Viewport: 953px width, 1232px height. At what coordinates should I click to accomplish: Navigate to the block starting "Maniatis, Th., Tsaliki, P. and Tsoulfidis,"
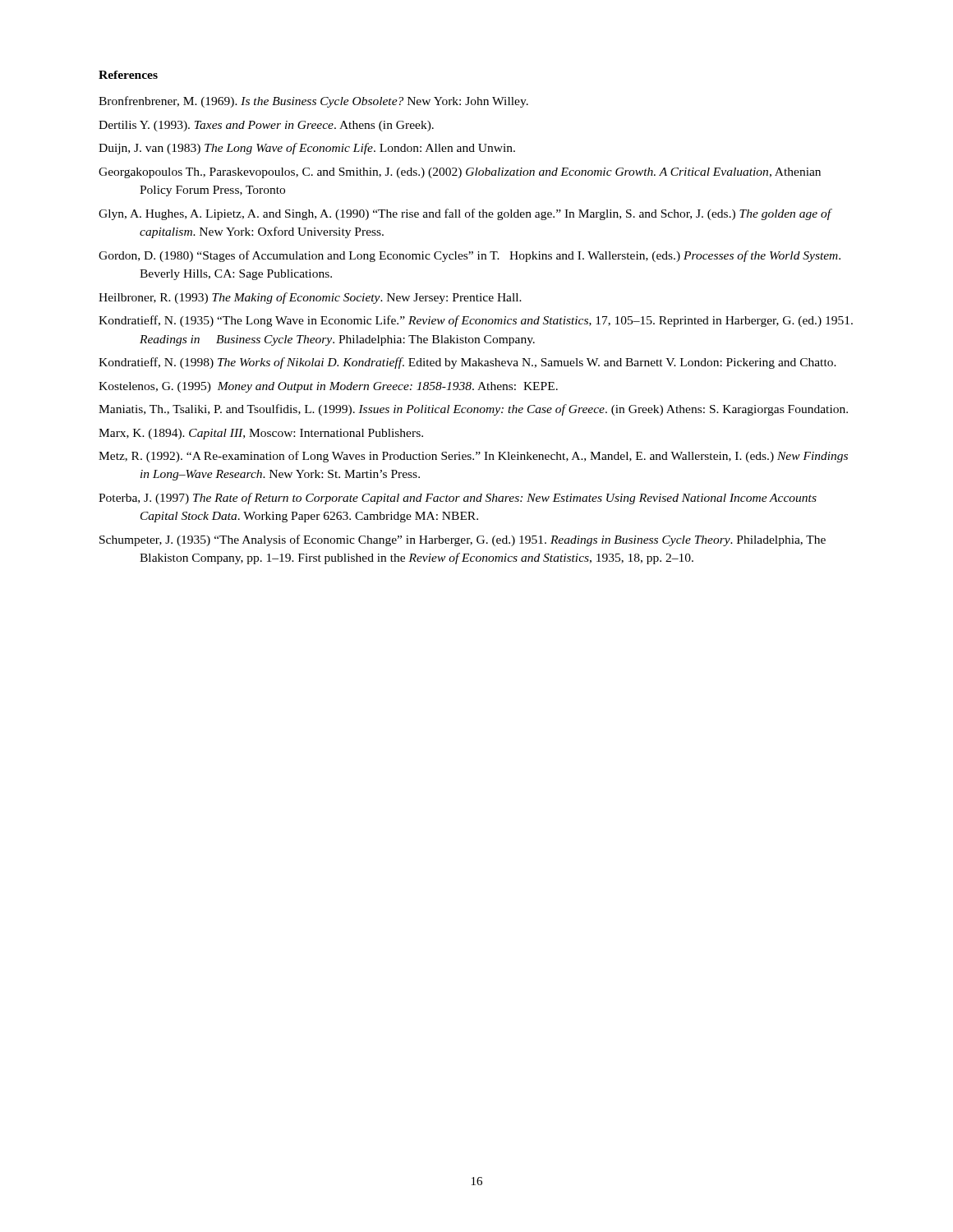(474, 409)
